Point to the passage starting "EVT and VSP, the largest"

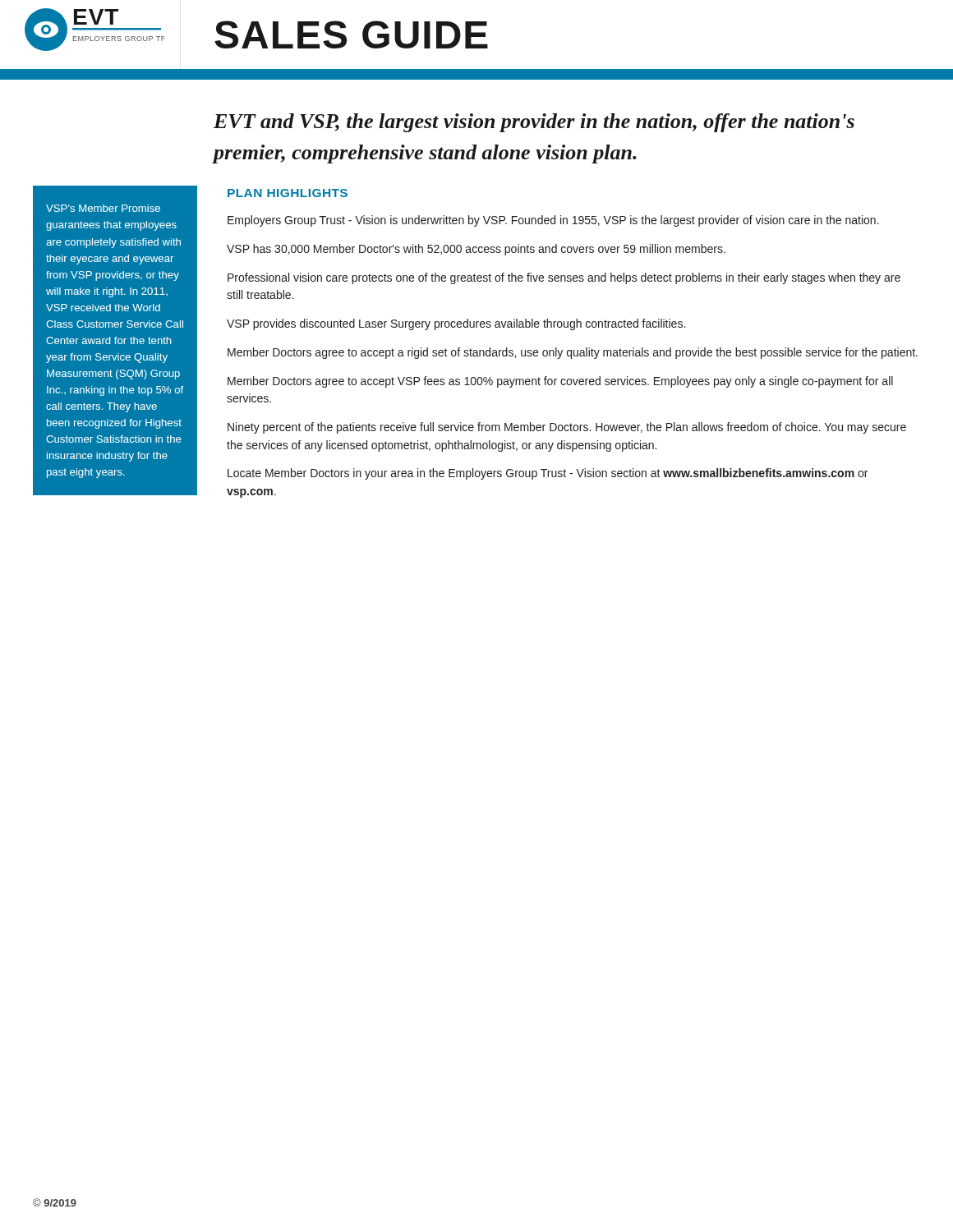pos(534,137)
